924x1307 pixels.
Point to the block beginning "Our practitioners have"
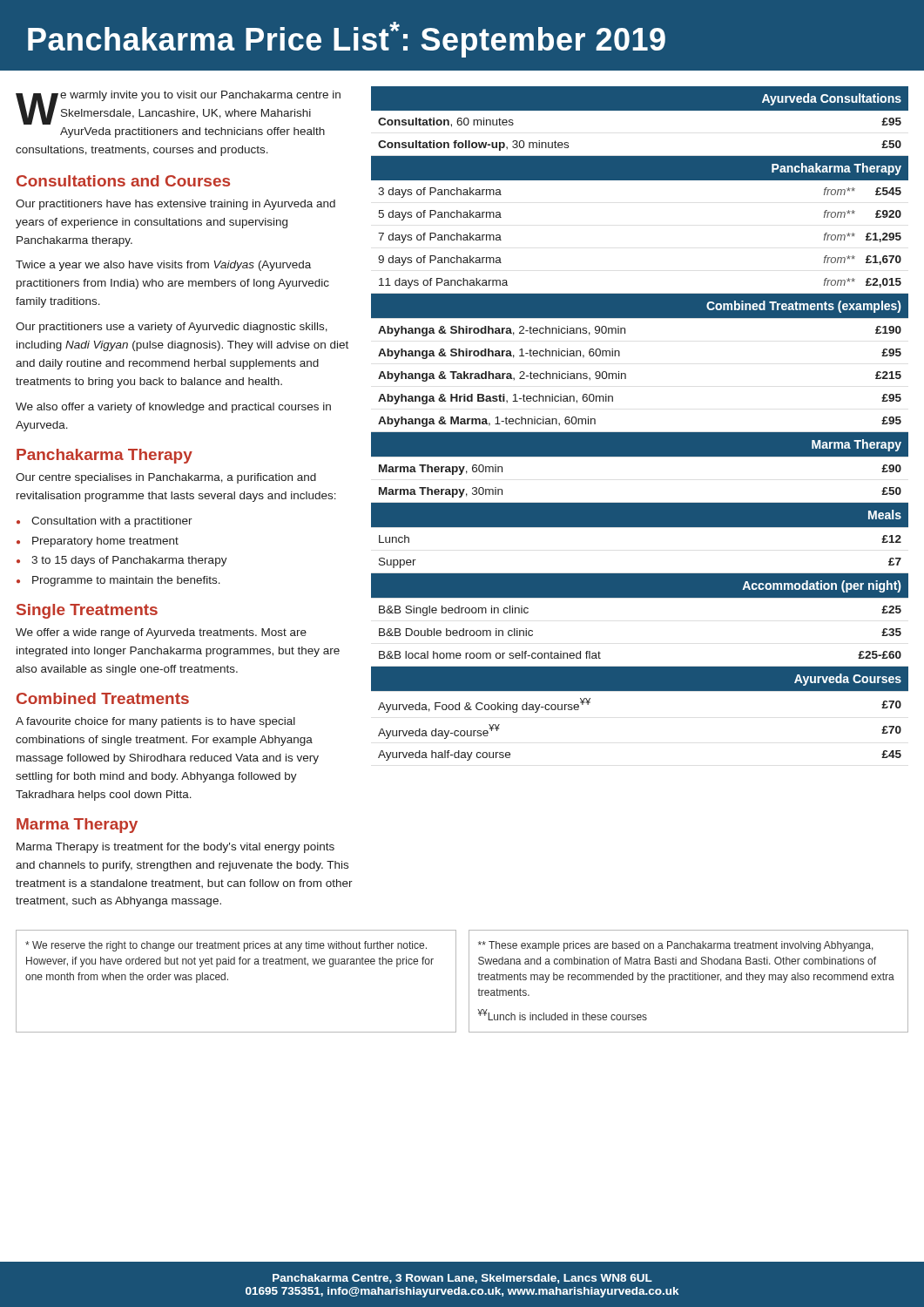pyautogui.click(x=185, y=315)
